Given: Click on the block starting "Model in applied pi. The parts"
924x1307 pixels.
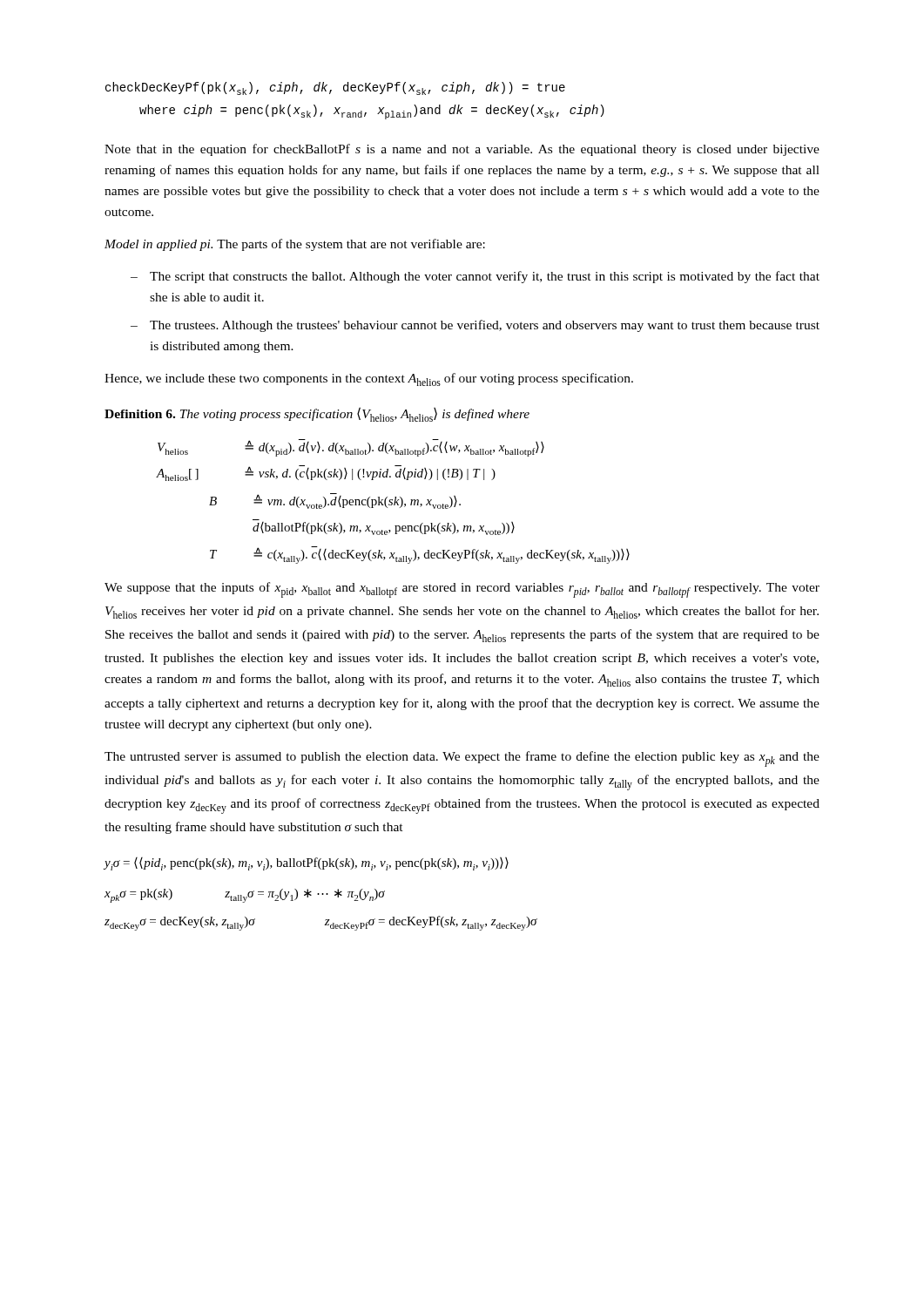Looking at the screenshot, I should pos(295,244).
